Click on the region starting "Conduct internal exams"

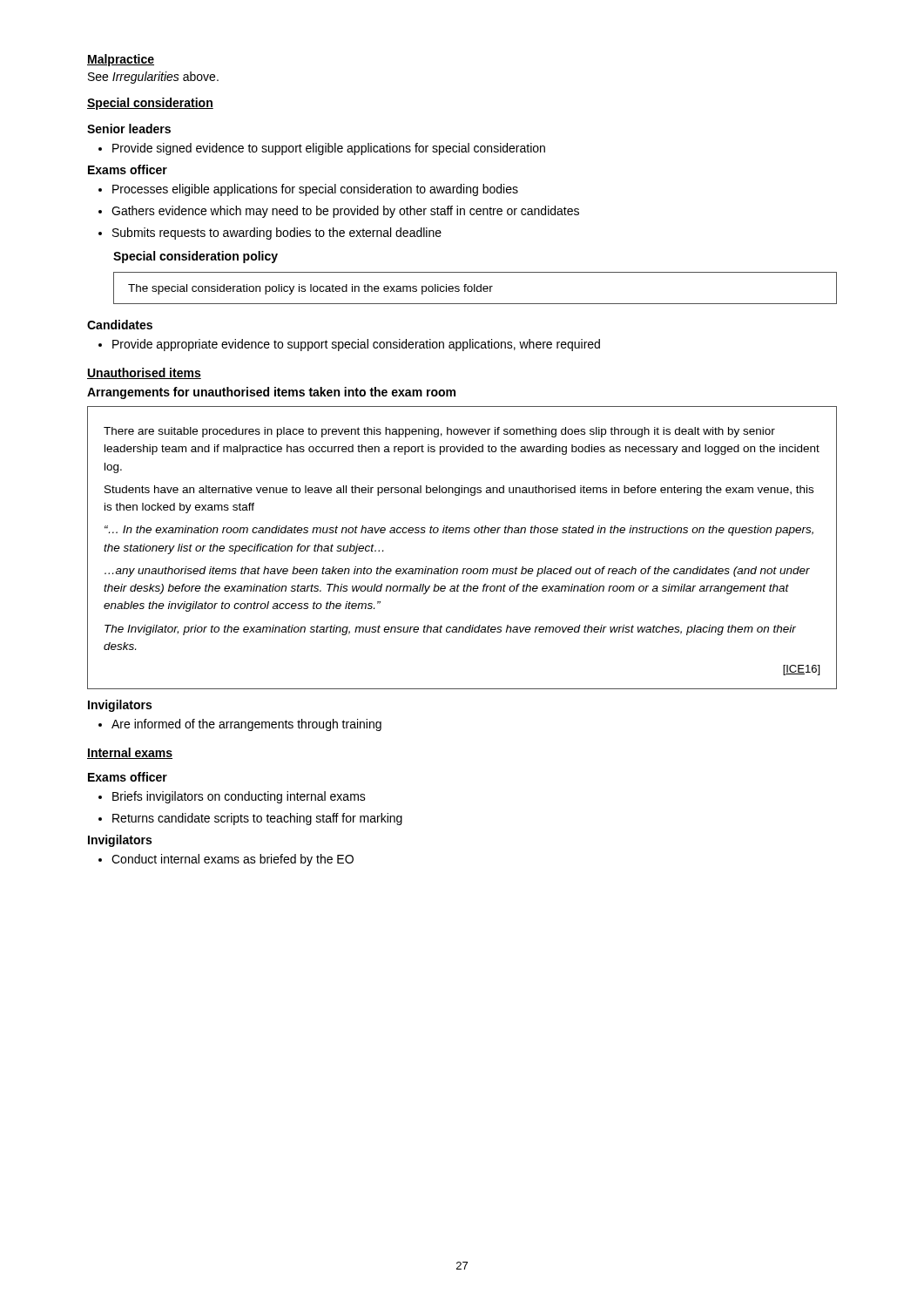pos(233,859)
